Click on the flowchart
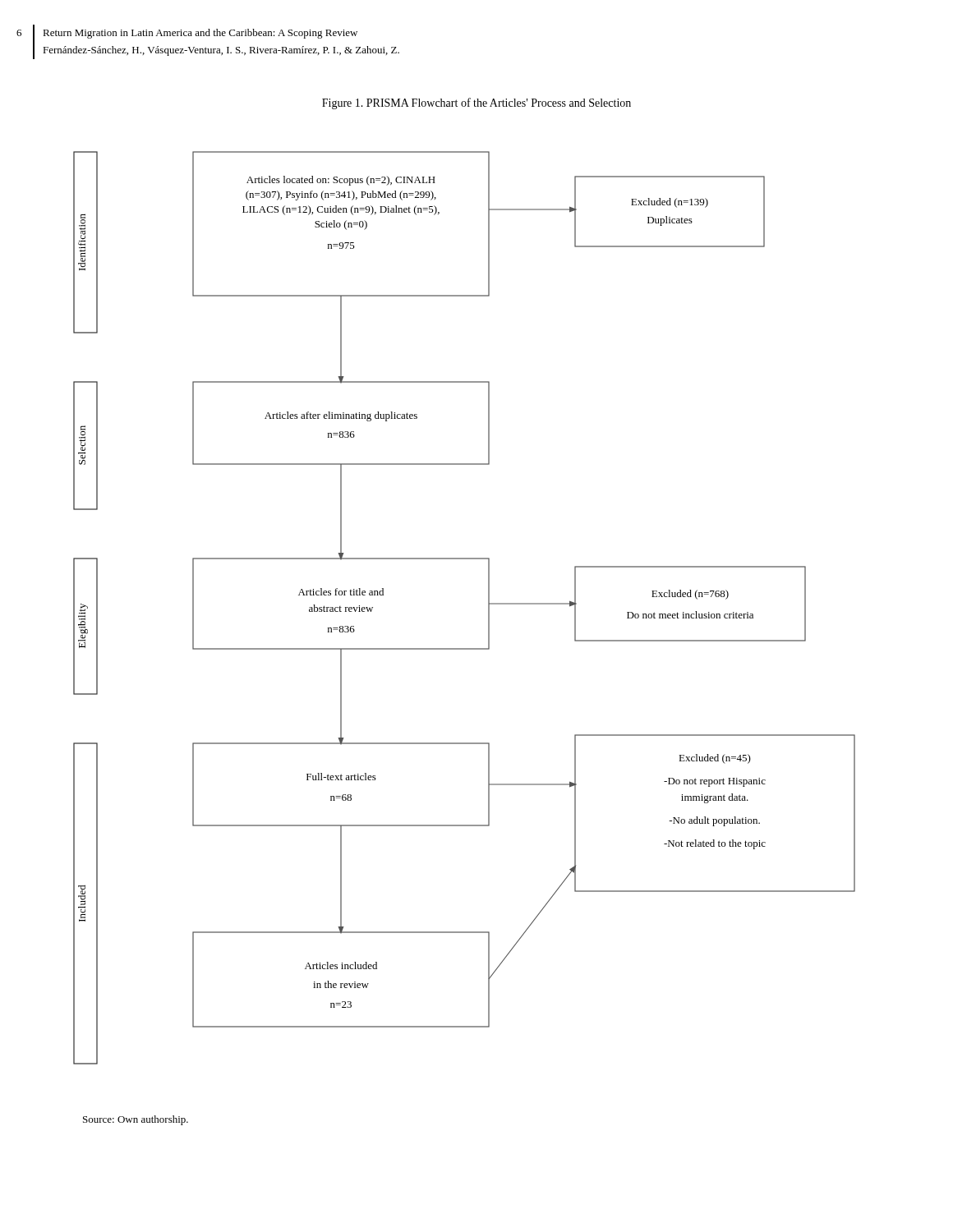The height and width of the screenshot is (1232, 953). [476, 610]
